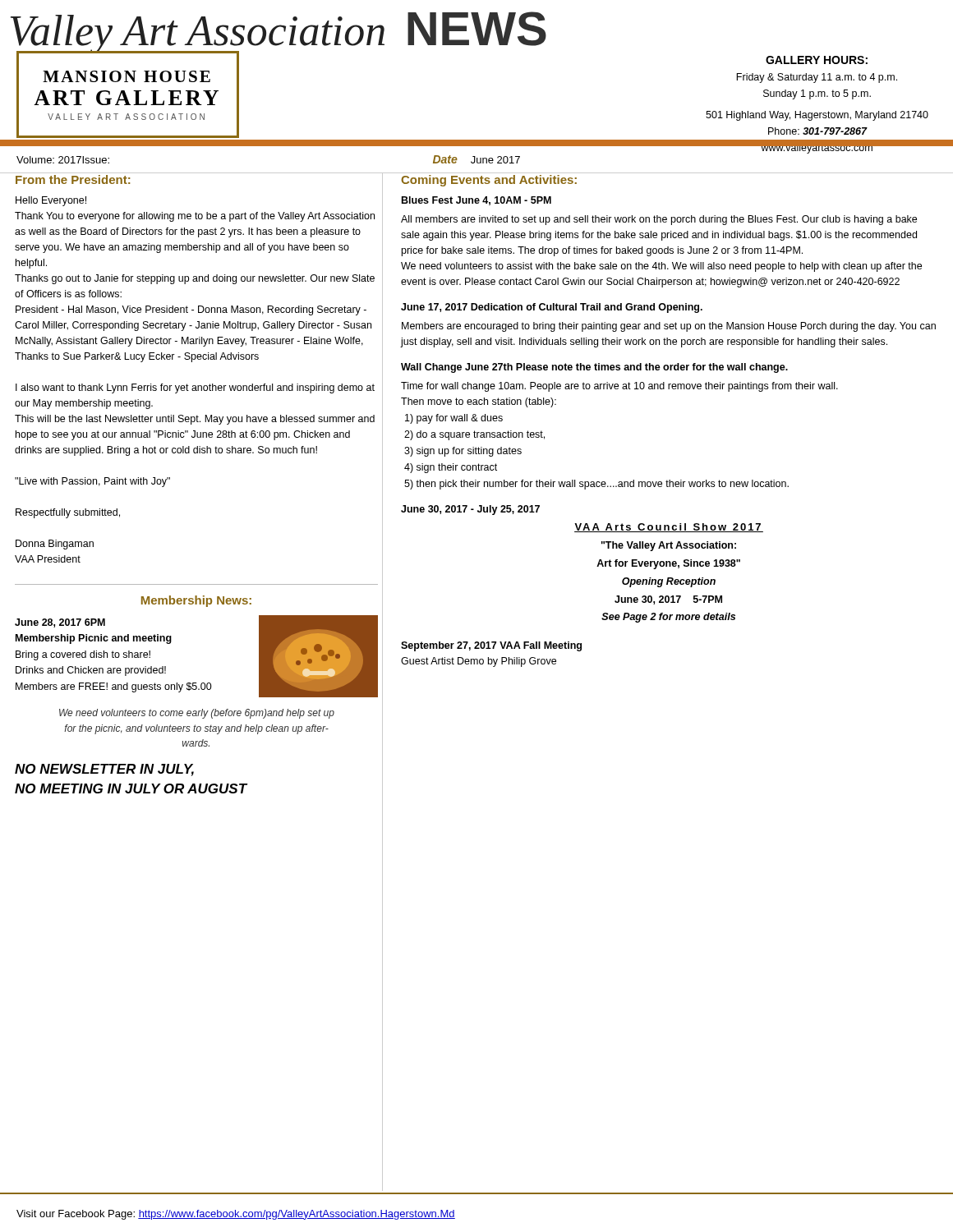This screenshot has width=953, height=1232.
Task: Click the passage that begins "GALLERY HOURS: Friday & Saturday 11"
Action: point(817,104)
